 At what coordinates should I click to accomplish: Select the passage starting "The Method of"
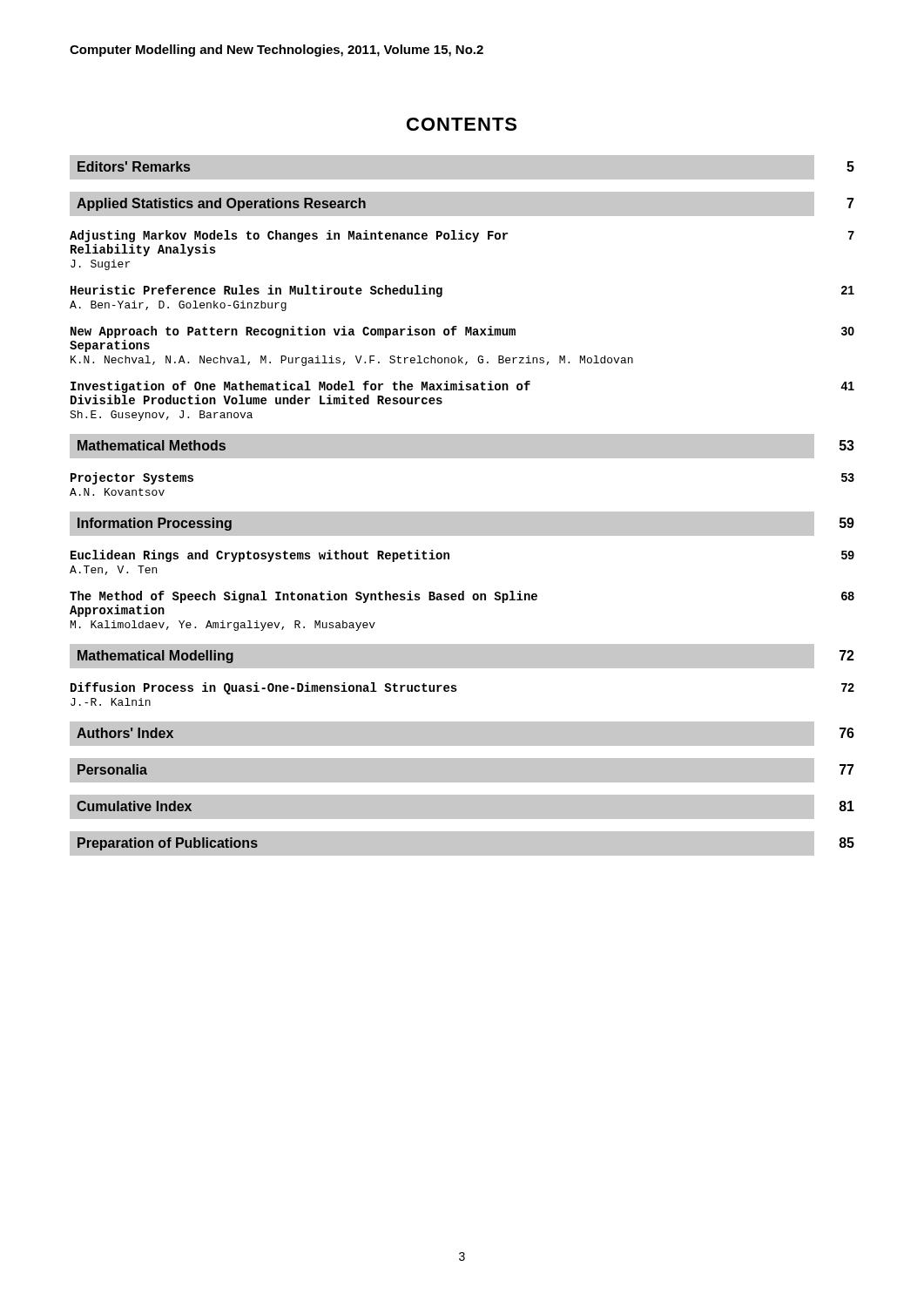462,610
